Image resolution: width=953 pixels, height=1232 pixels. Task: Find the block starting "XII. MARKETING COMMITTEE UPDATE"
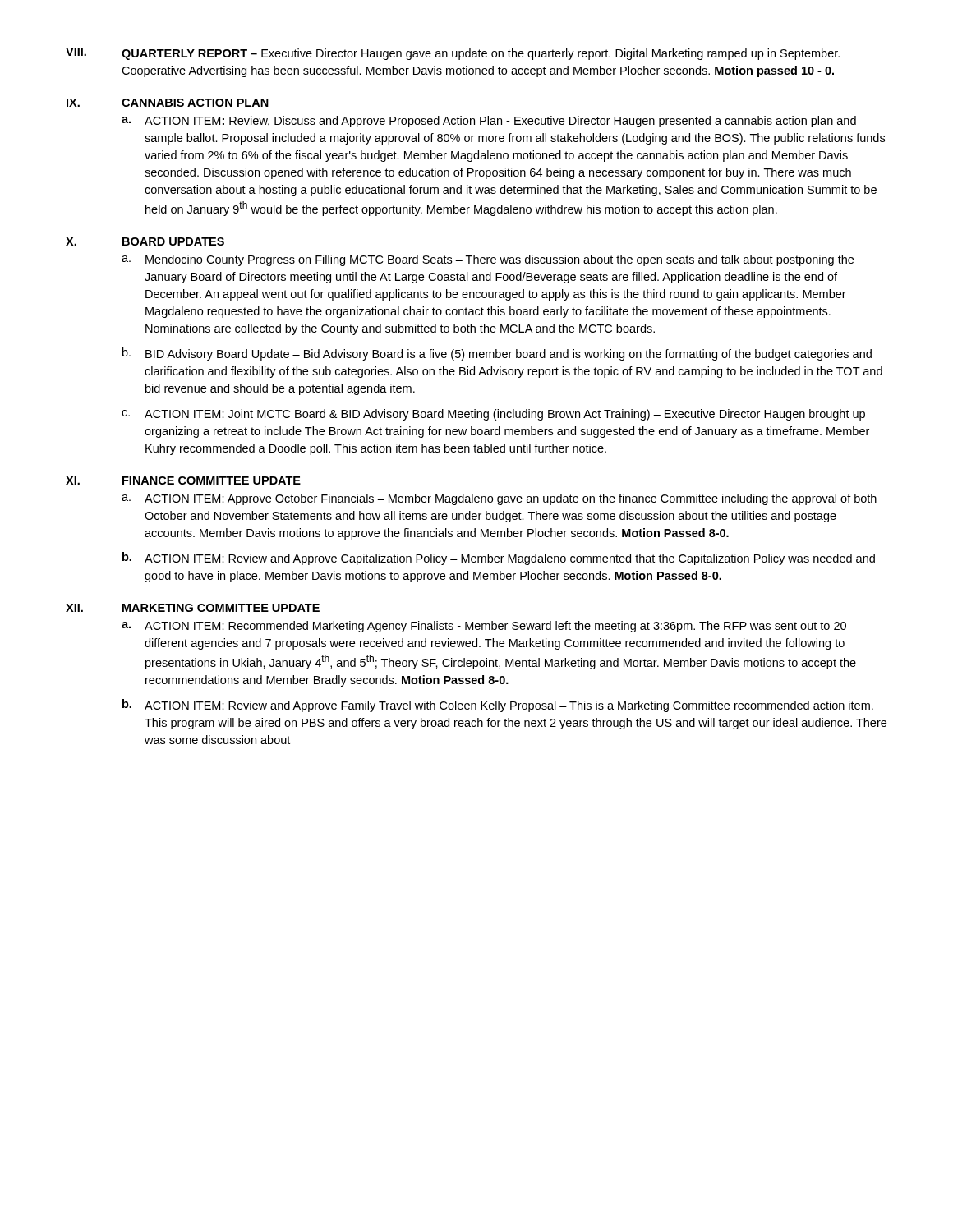tap(193, 608)
